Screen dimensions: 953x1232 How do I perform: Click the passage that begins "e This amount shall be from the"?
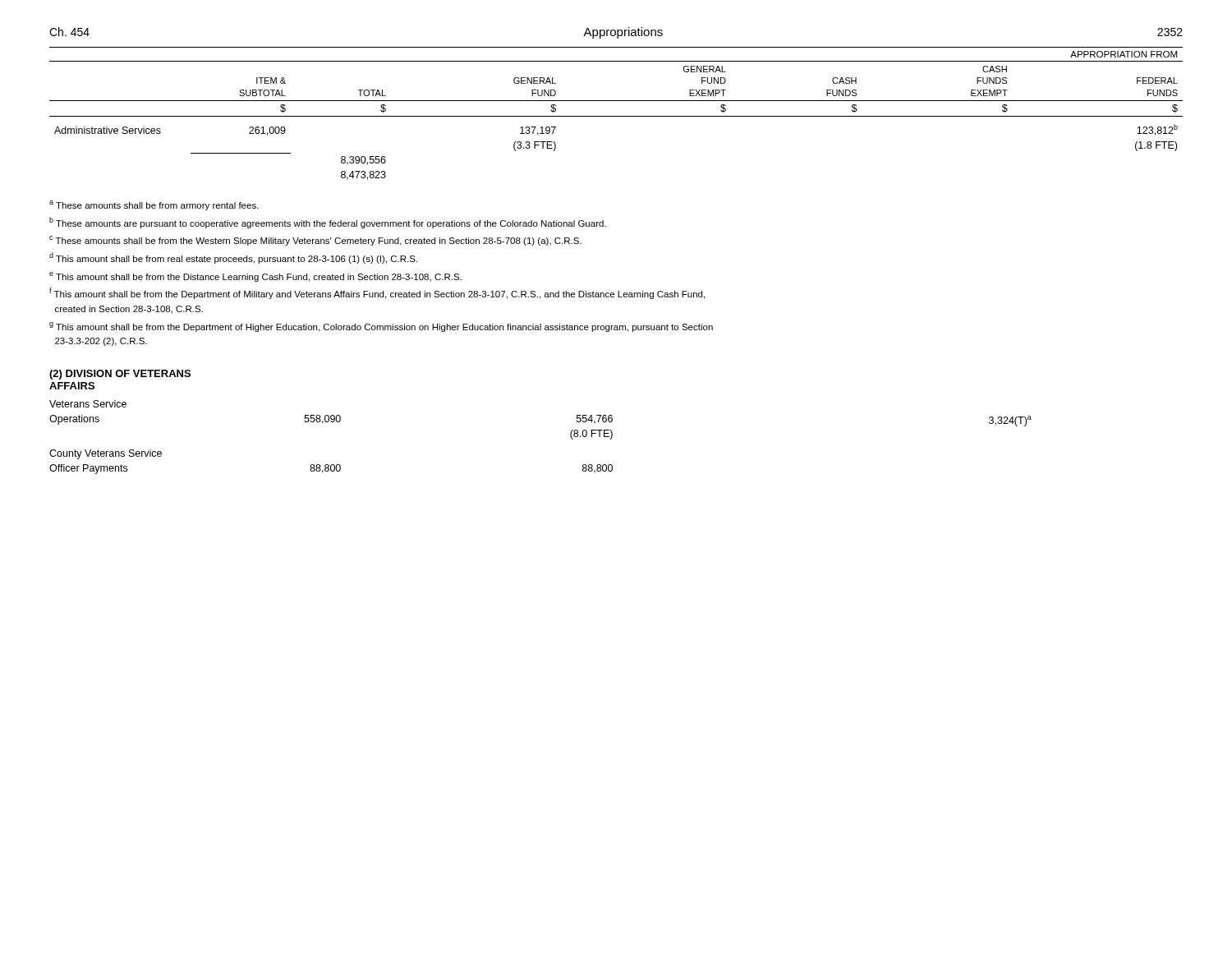pyautogui.click(x=256, y=275)
